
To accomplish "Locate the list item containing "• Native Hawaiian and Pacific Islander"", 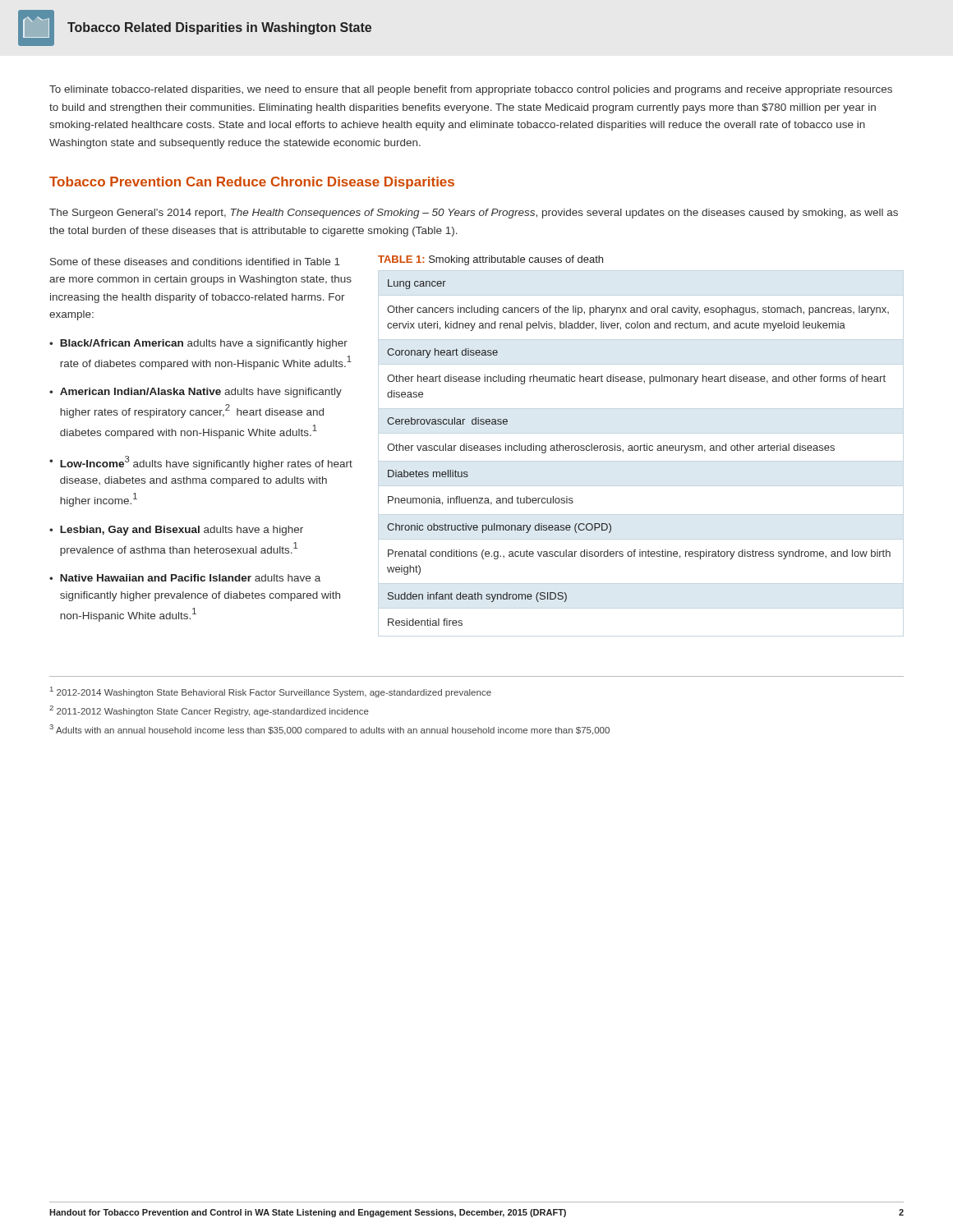I will click(x=201, y=597).
